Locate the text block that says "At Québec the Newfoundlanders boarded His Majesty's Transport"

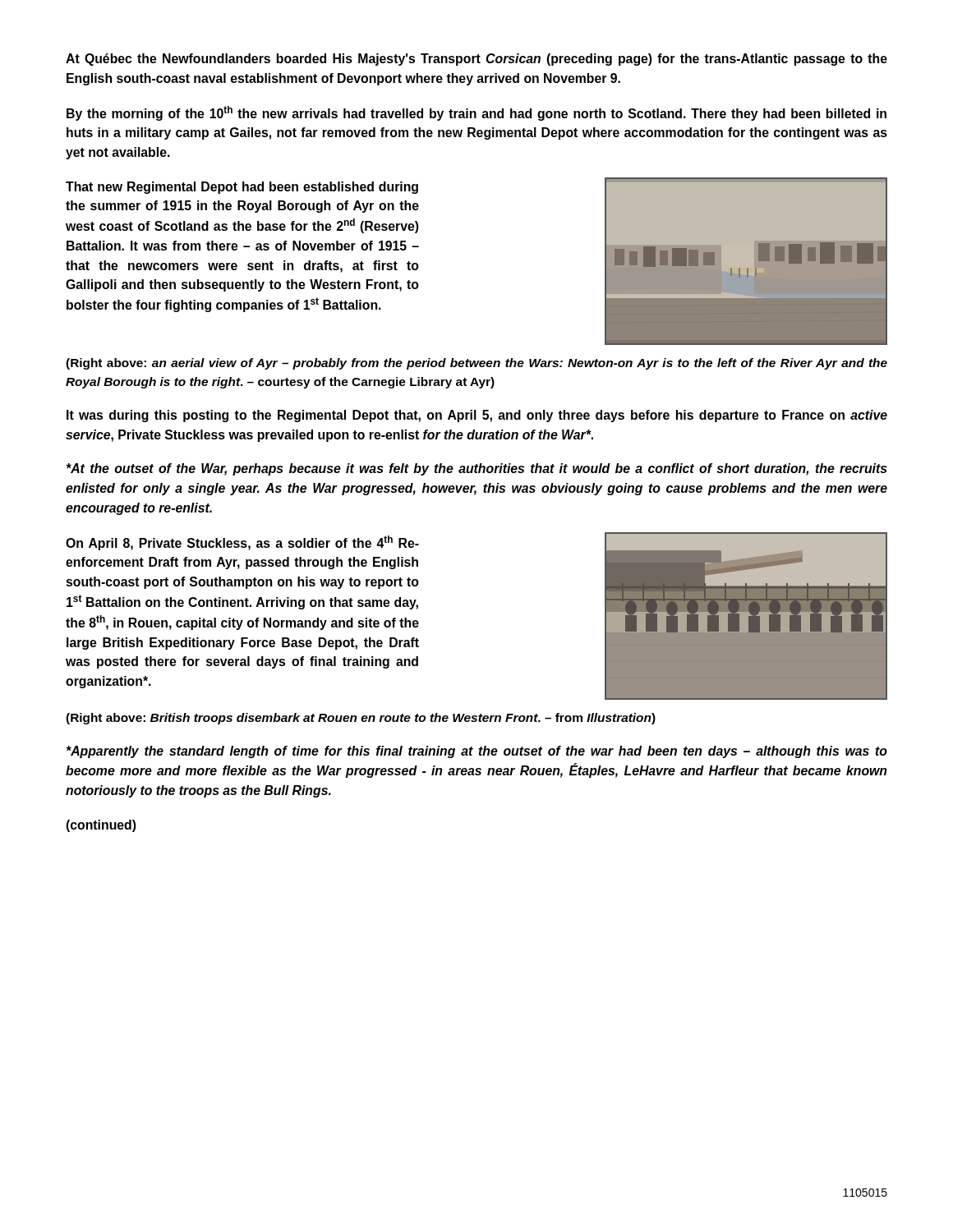[x=476, y=68]
